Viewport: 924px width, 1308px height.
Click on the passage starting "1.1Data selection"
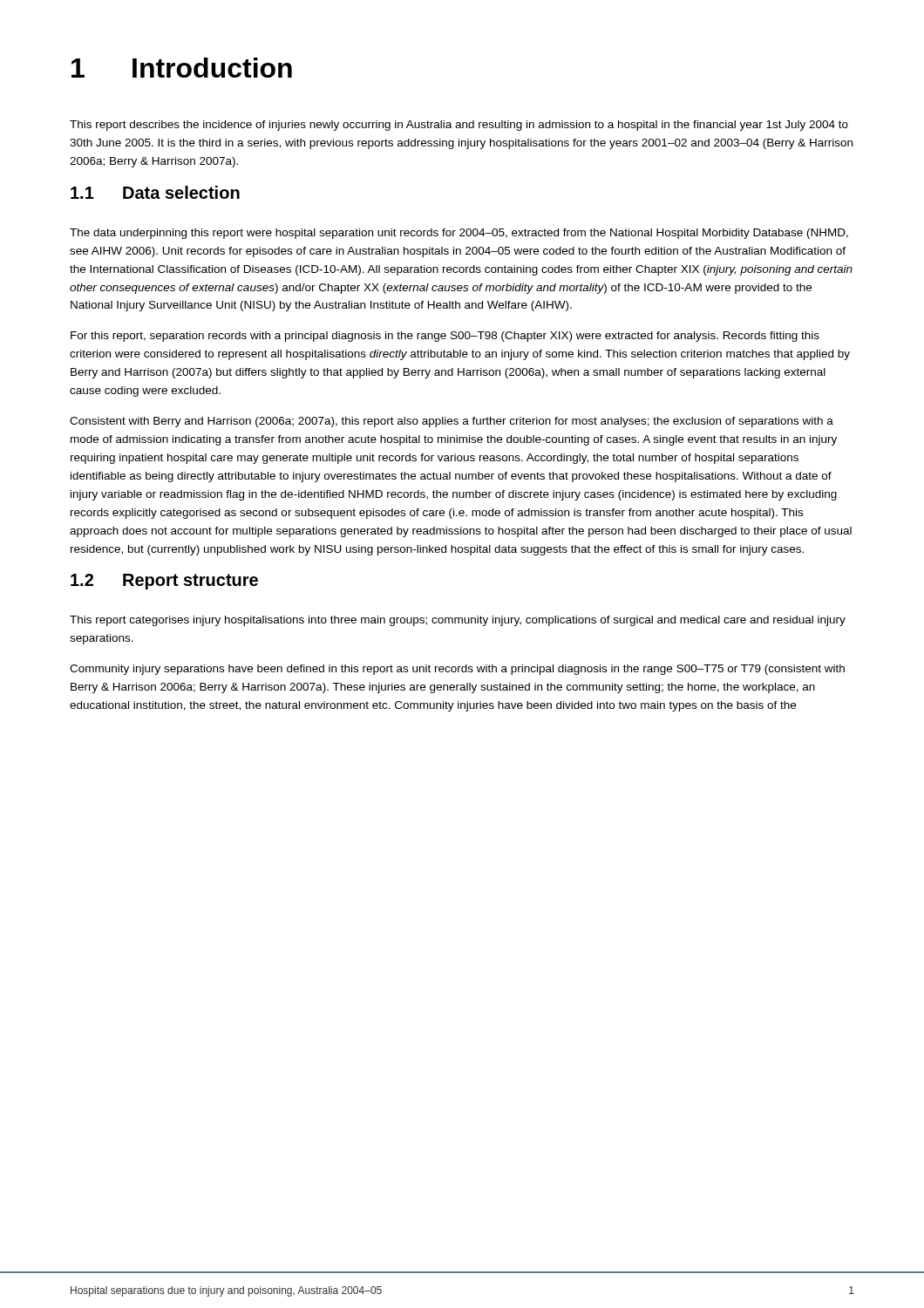coord(155,192)
